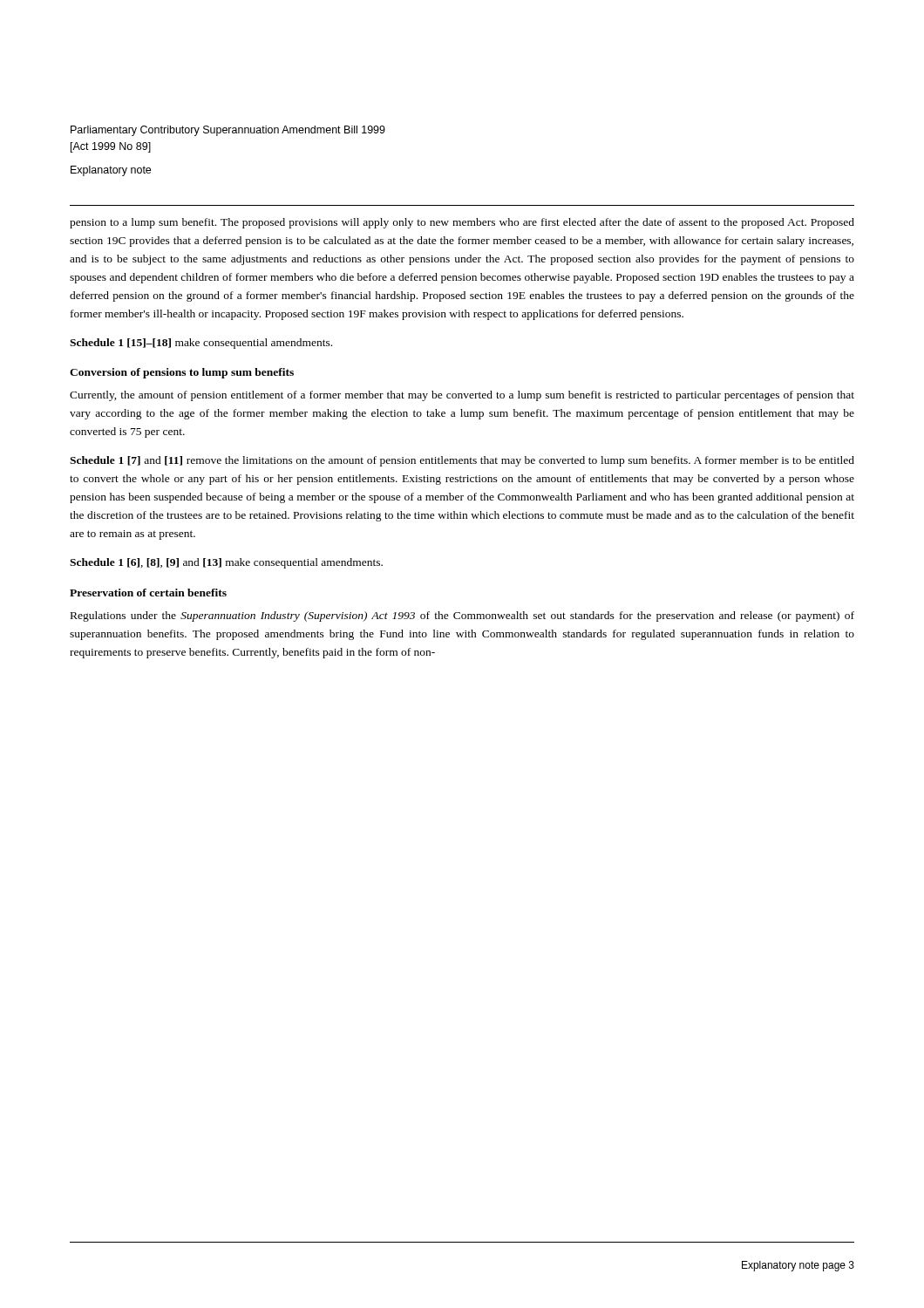Viewport: 924px width, 1308px height.
Task: Find the text starting "Schedule 1 [6],"
Action: pyautogui.click(x=227, y=562)
